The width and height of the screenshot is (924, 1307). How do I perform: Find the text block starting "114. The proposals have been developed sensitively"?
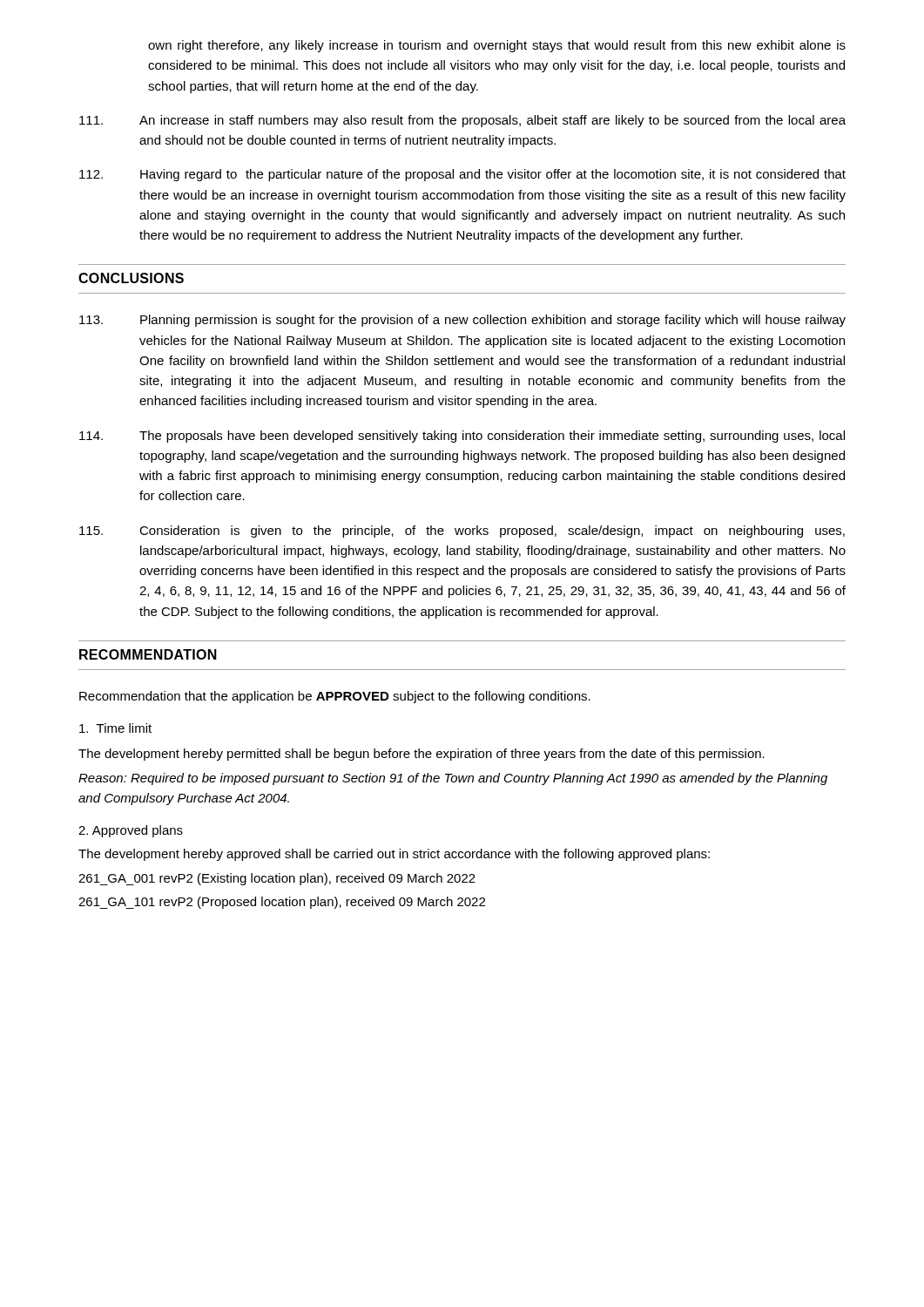pos(462,465)
